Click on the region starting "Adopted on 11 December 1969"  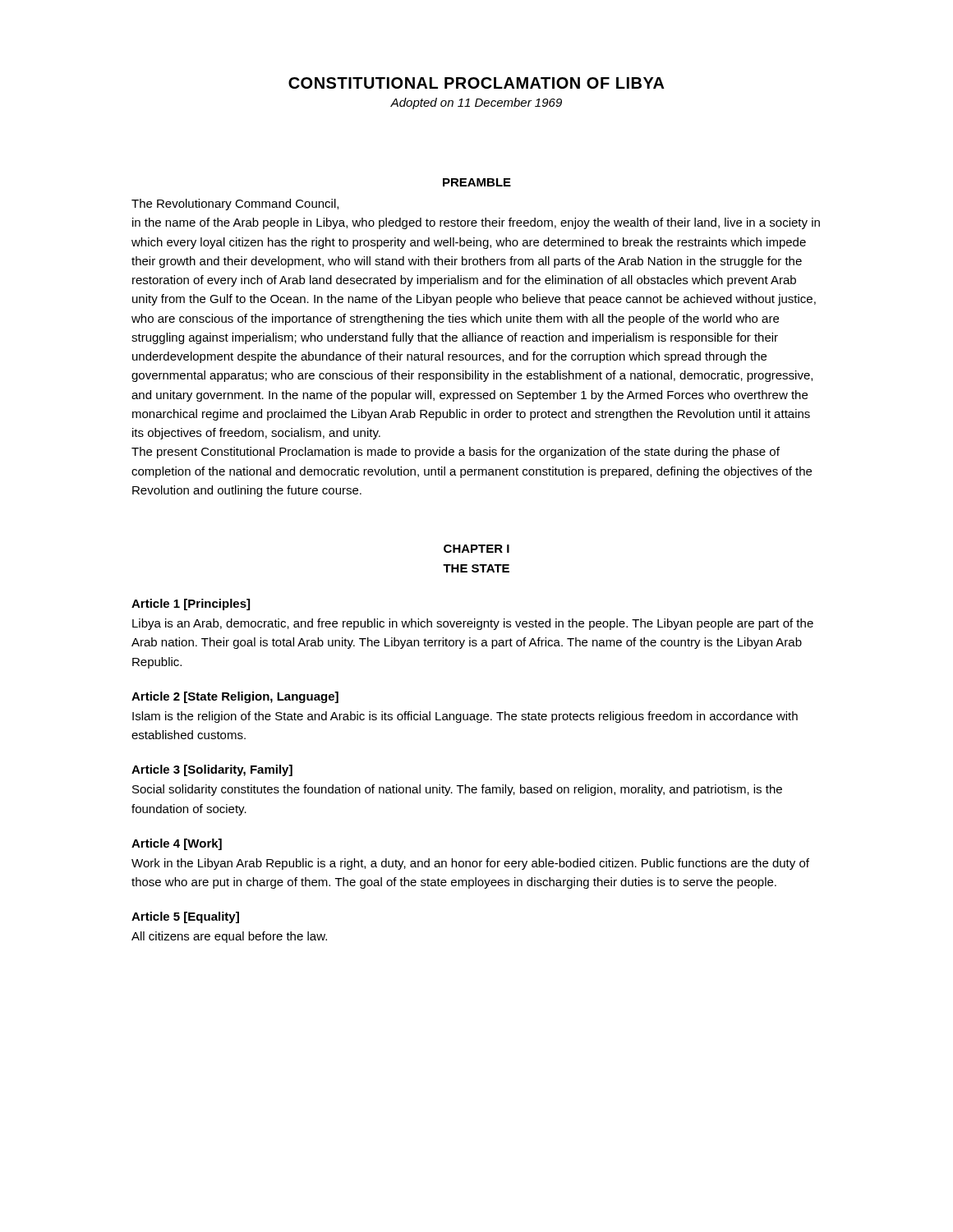pyautogui.click(x=476, y=102)
